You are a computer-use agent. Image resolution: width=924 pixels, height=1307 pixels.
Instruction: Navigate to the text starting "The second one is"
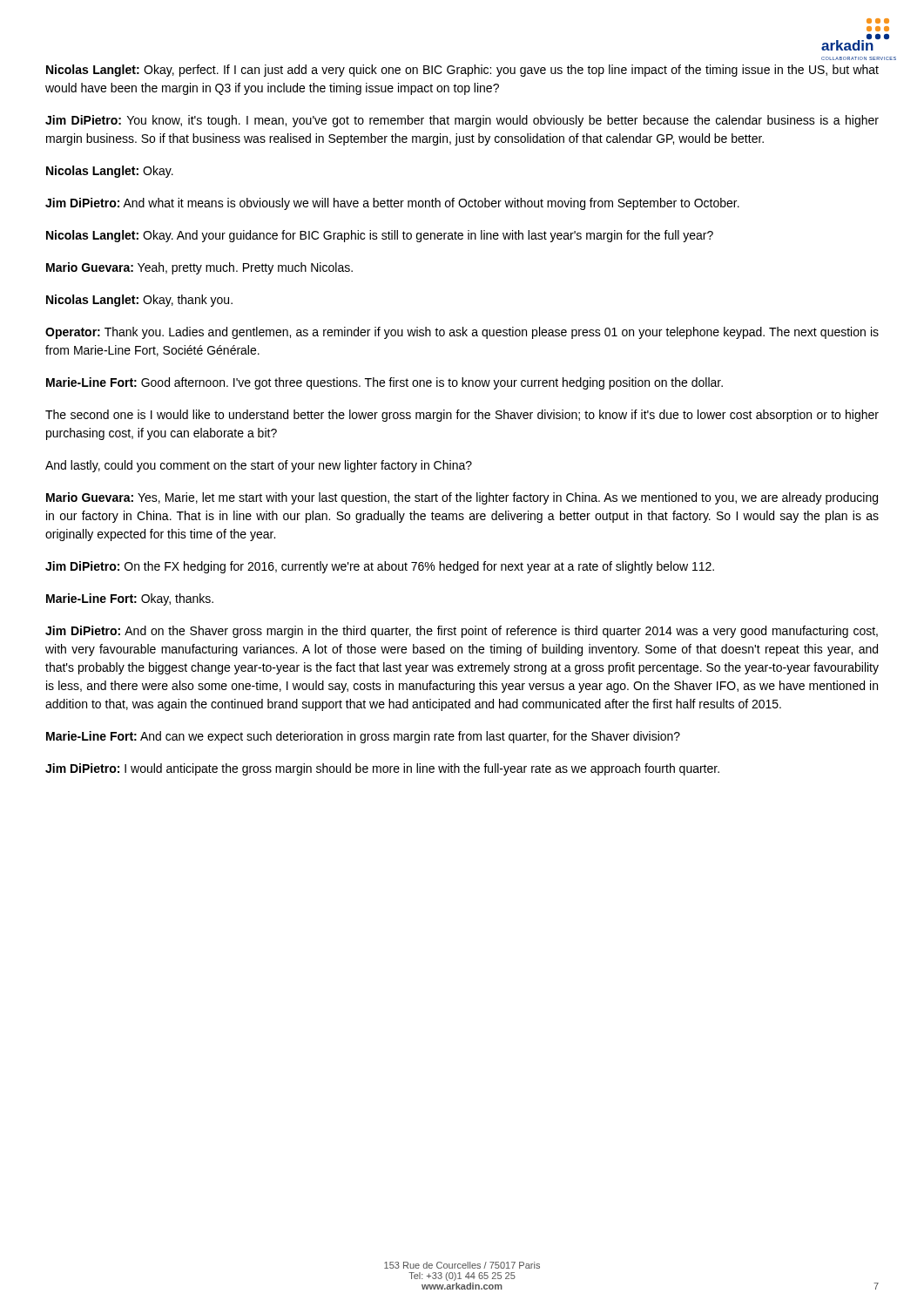[x=462, y=424]
